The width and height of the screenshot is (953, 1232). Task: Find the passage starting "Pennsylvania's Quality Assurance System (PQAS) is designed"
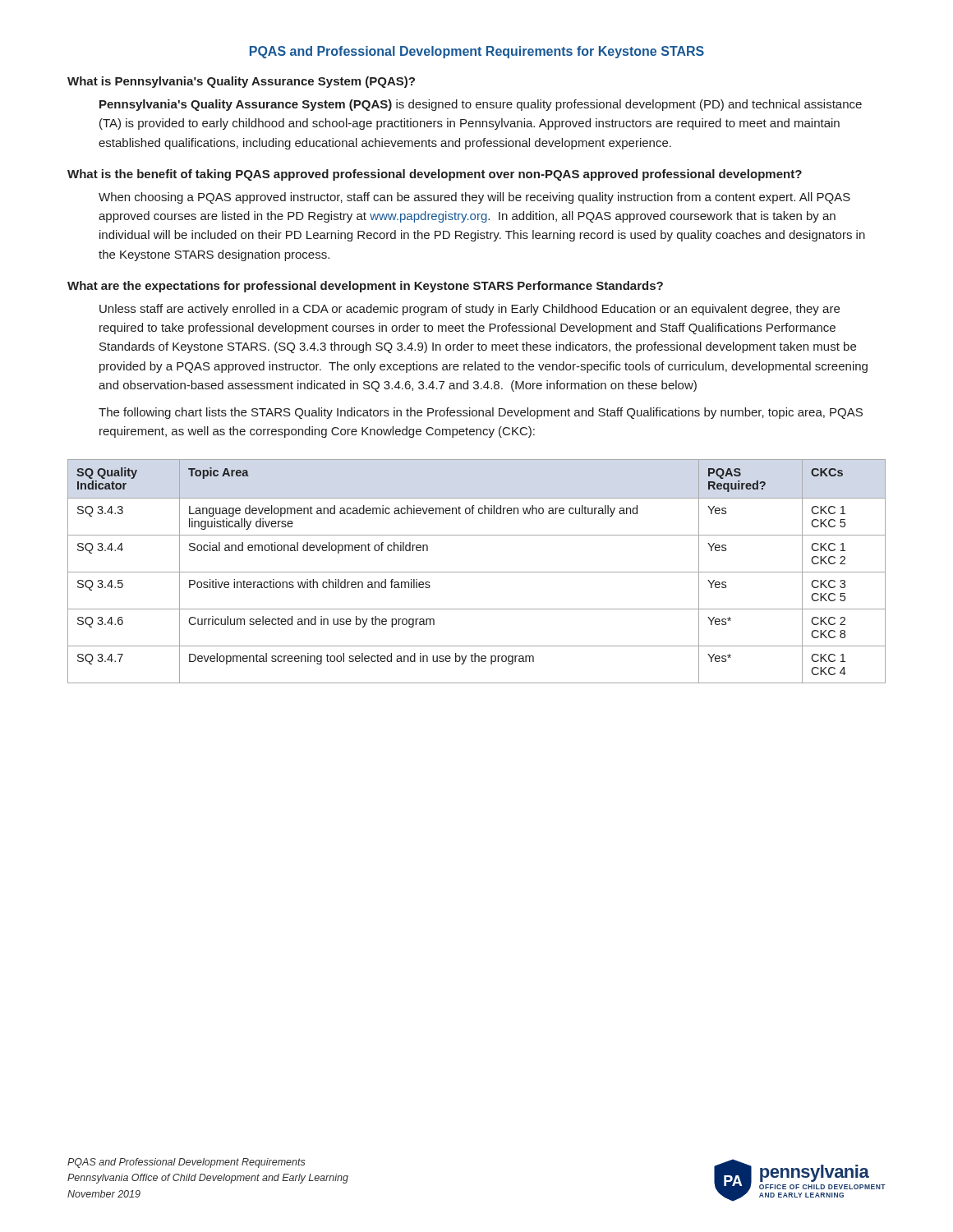tap(480, 123)
